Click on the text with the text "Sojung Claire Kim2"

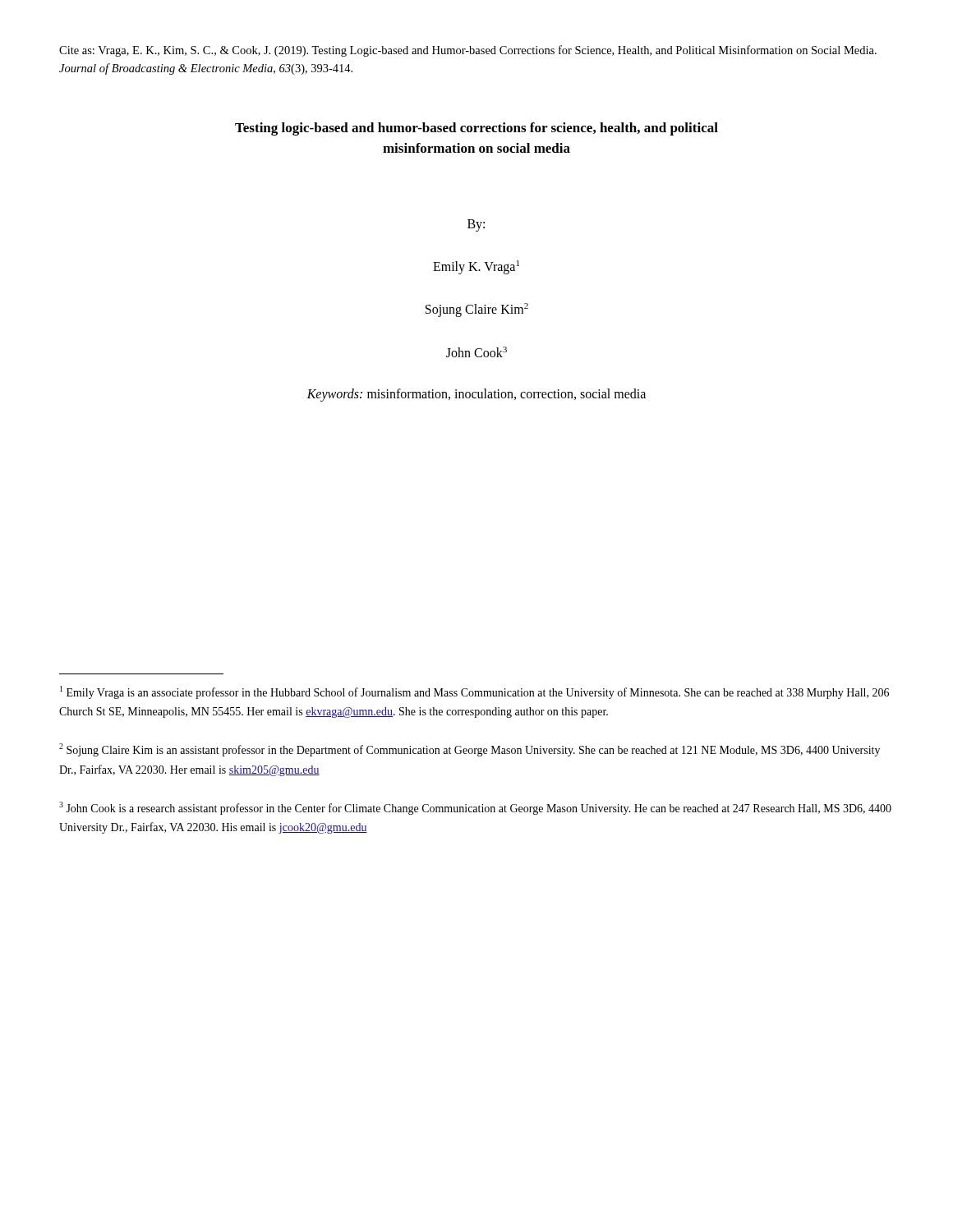pos(476,309)
